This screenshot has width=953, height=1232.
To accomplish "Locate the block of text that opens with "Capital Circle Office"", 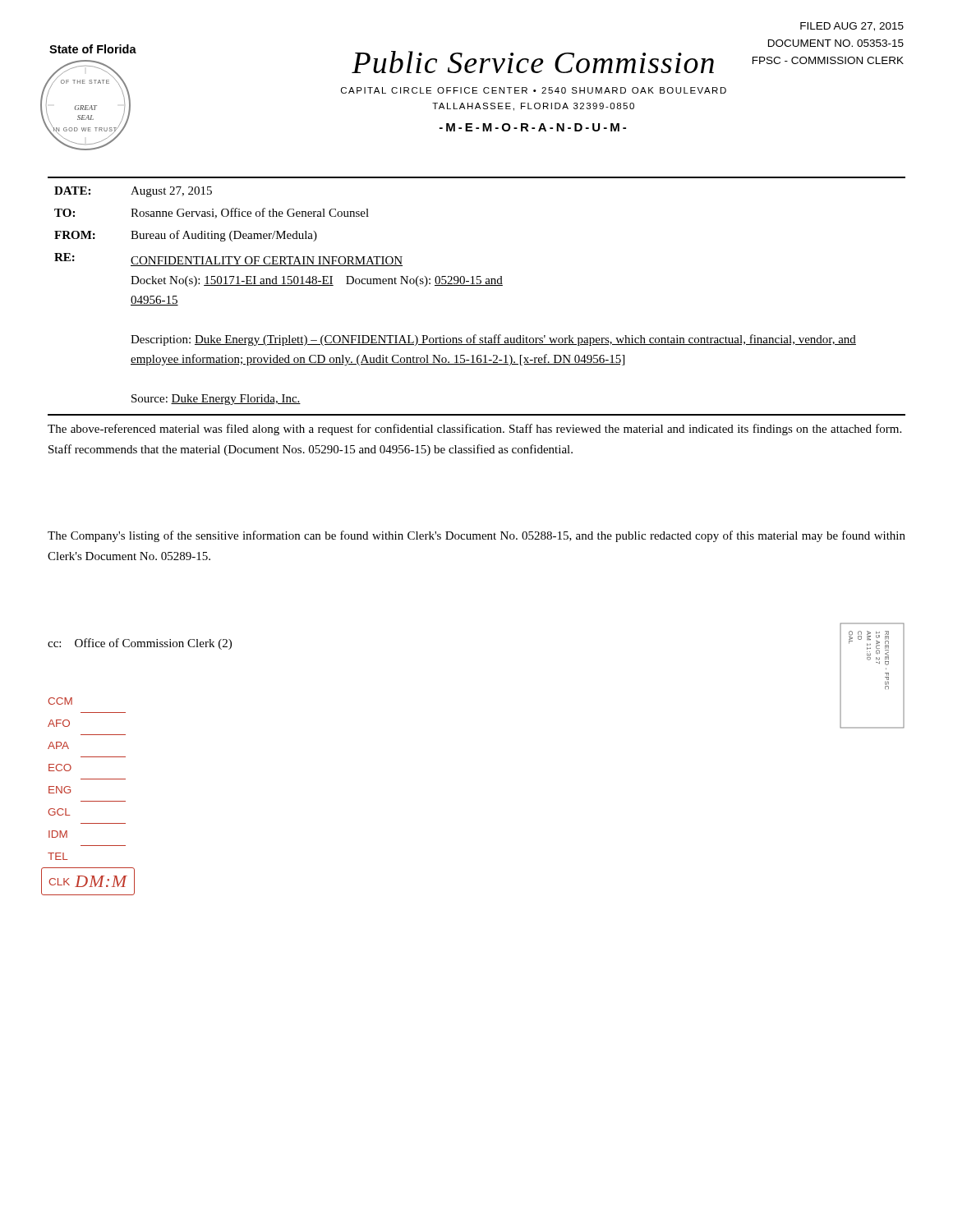I will click(x=534, y=98).
